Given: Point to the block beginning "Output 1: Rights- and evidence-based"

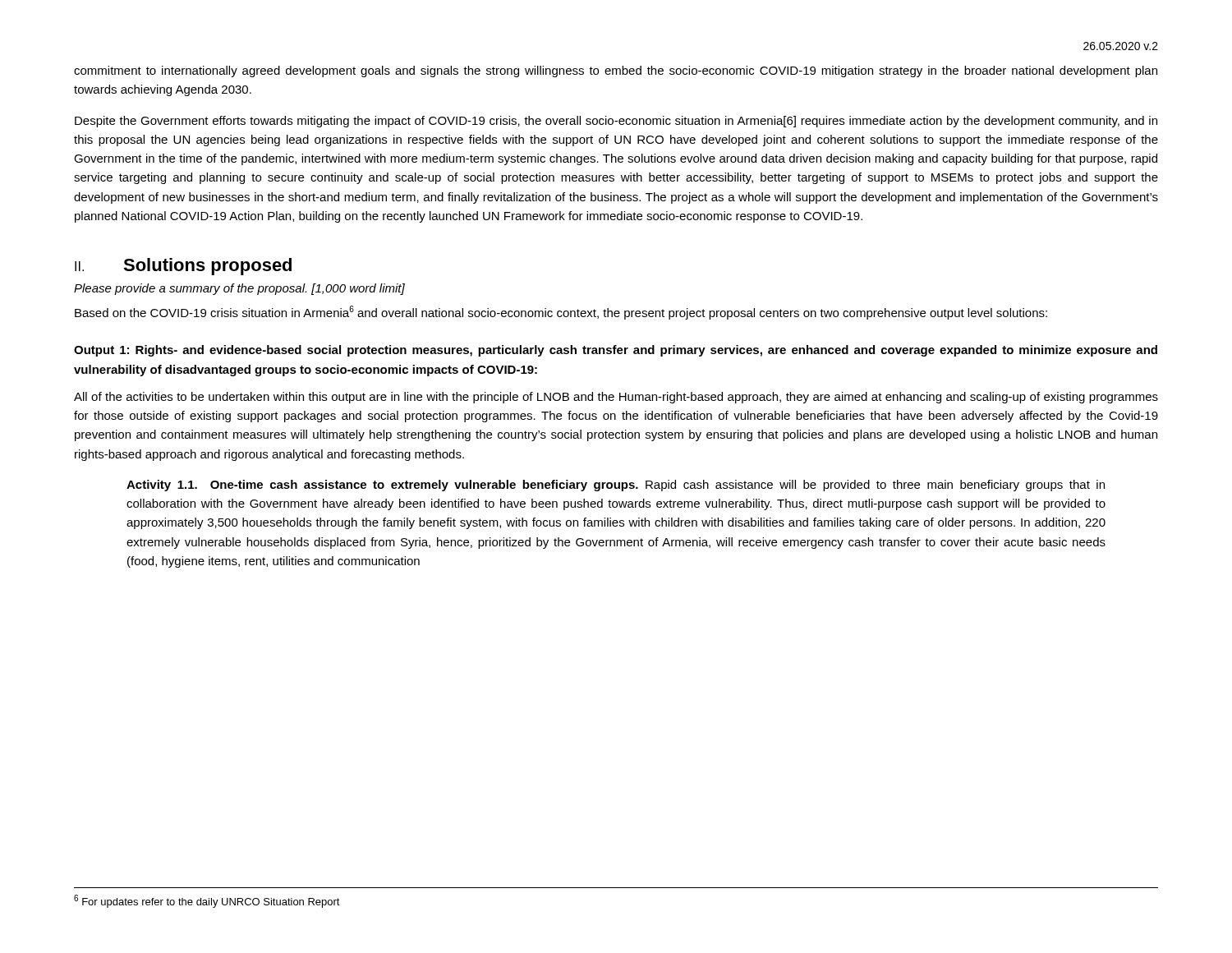Looking at the screenshot, I should click(616, 359).
